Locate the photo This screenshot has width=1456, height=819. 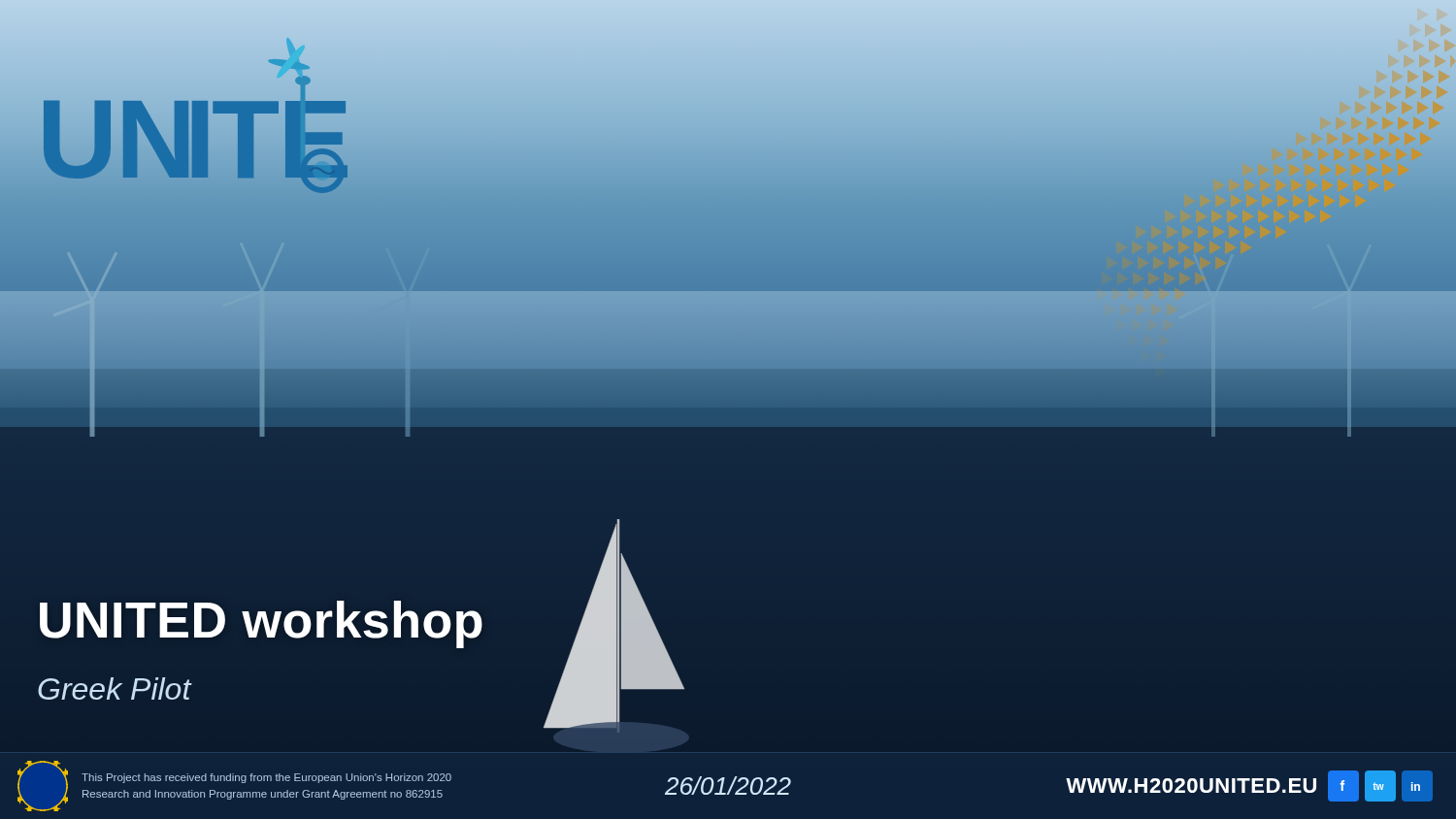tap(728, 340)
